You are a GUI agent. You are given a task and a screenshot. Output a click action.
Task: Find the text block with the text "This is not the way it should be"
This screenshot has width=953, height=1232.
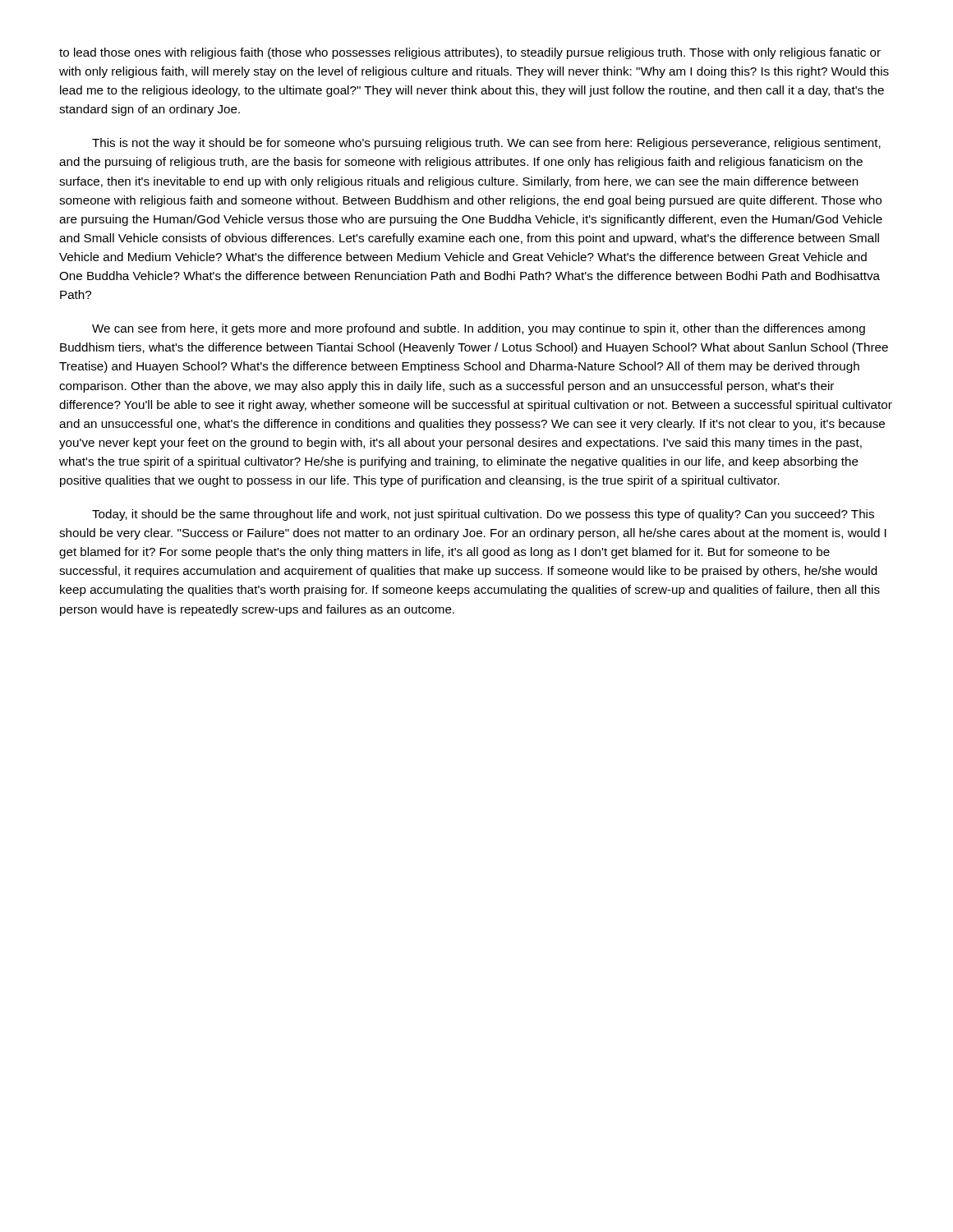[x=471, y=219]
